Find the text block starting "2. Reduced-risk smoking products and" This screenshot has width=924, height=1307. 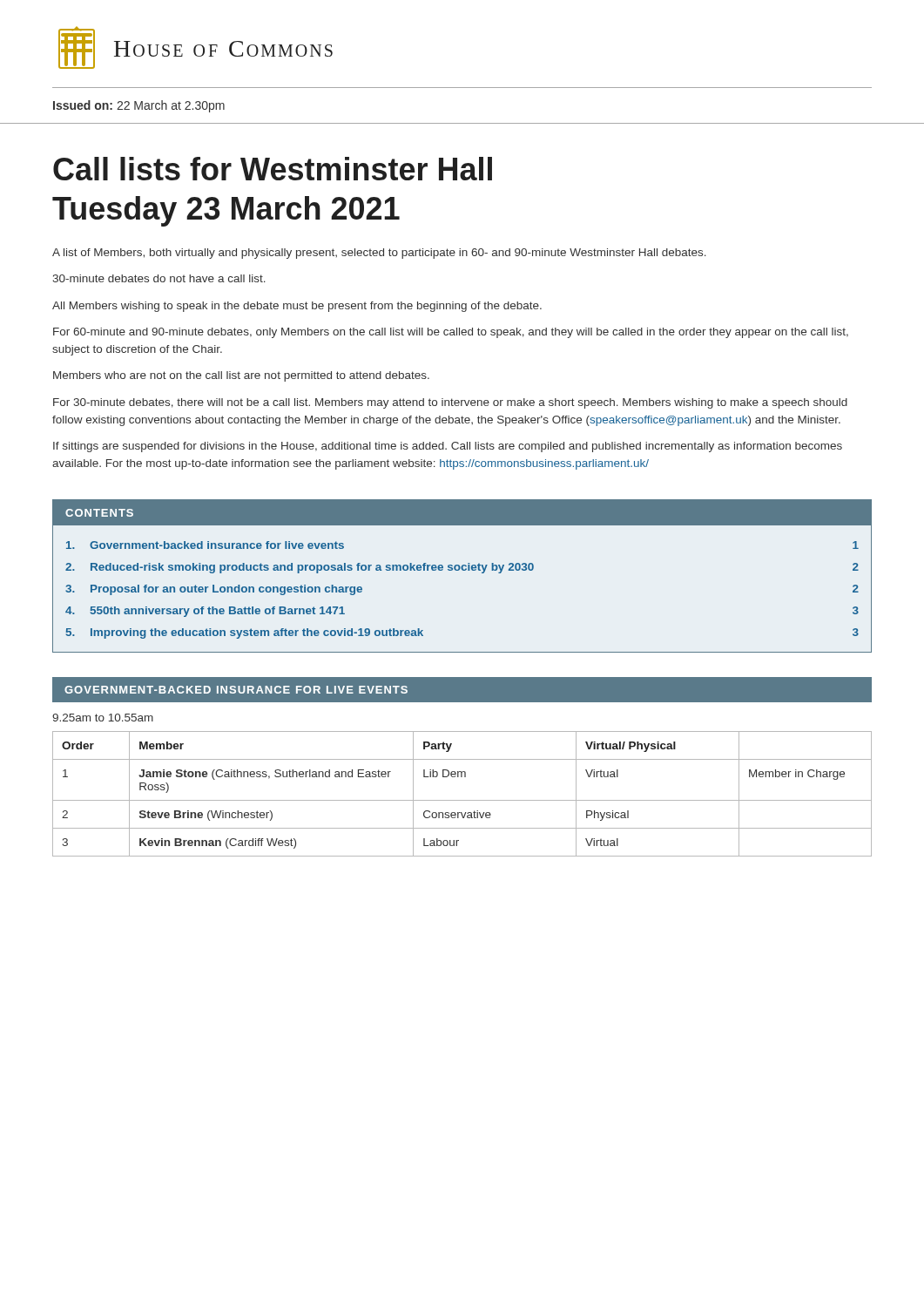[x=462, y=566]
